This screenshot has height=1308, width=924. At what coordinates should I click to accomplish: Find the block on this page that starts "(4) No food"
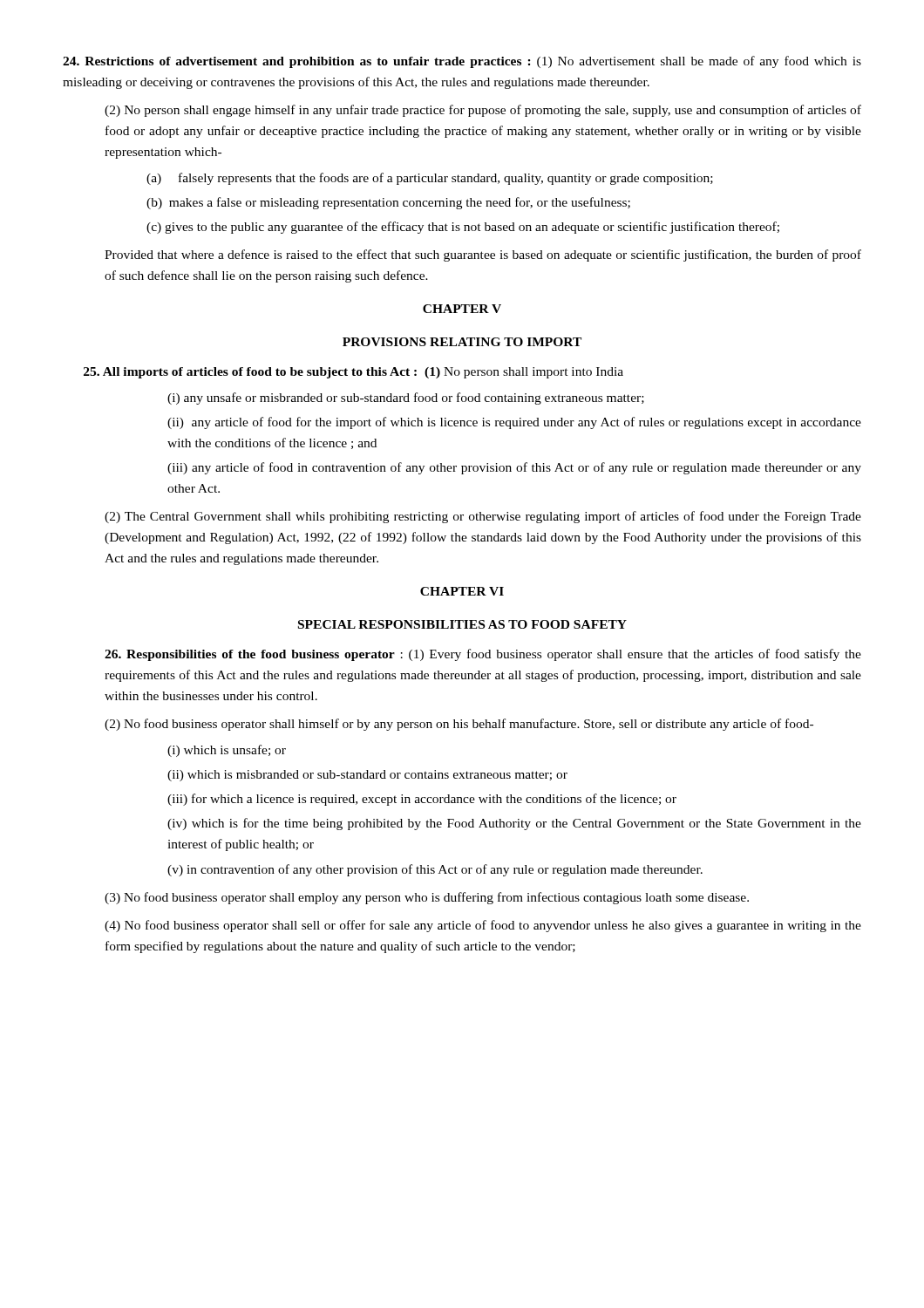point(483,935)
